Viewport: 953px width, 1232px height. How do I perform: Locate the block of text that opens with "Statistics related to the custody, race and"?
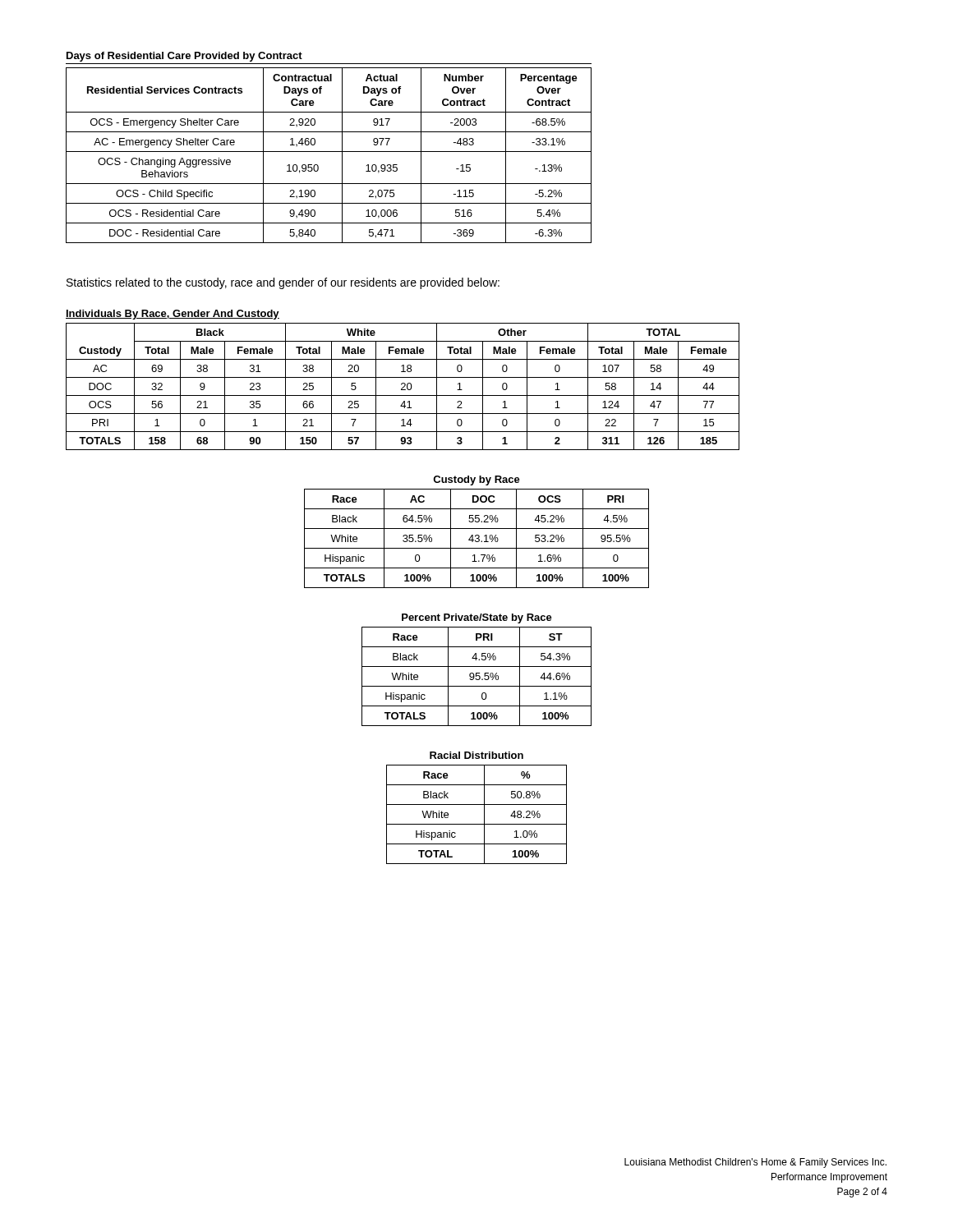[283, 283]
